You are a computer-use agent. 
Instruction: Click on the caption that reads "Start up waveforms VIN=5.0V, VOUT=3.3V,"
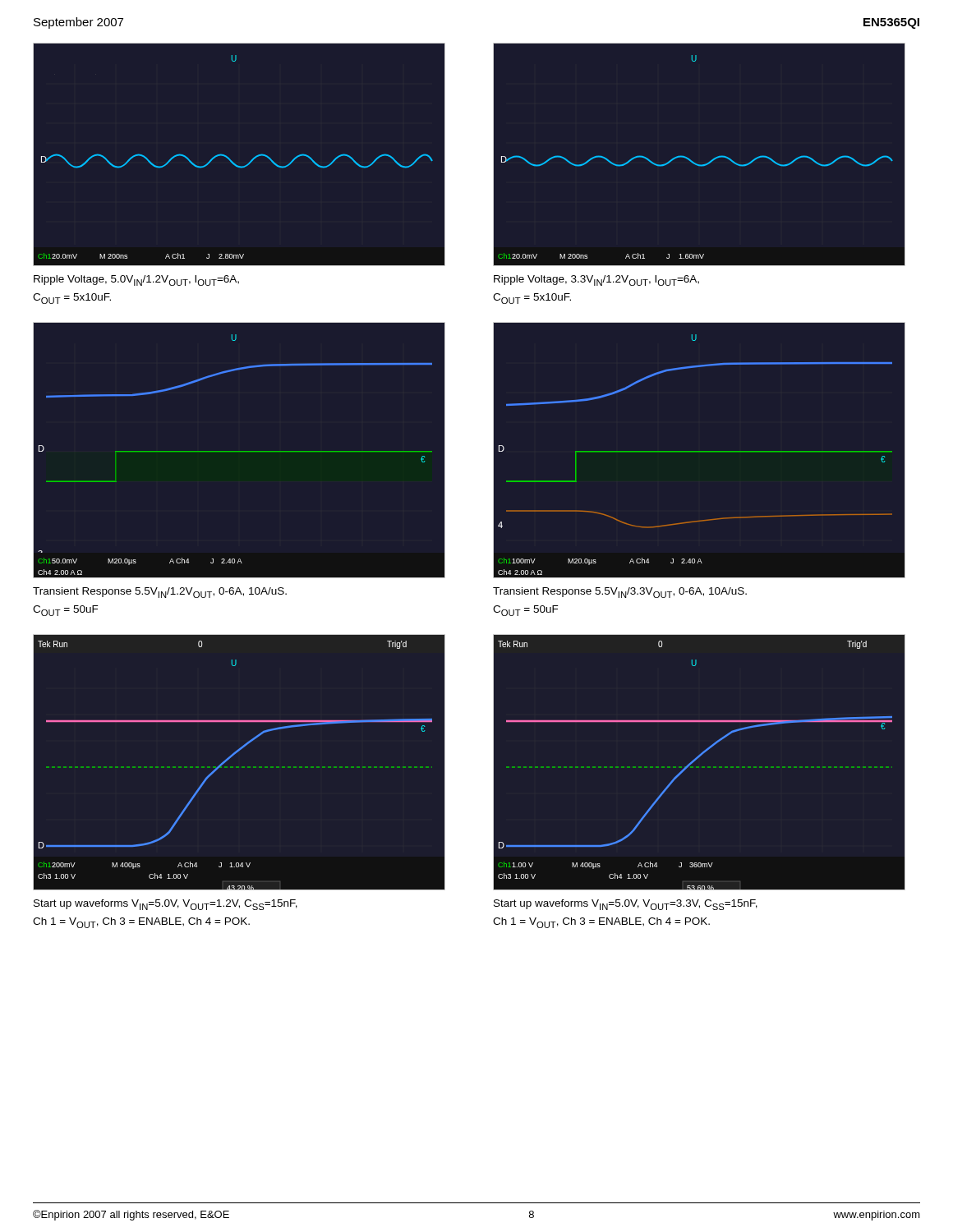(625, 913)
